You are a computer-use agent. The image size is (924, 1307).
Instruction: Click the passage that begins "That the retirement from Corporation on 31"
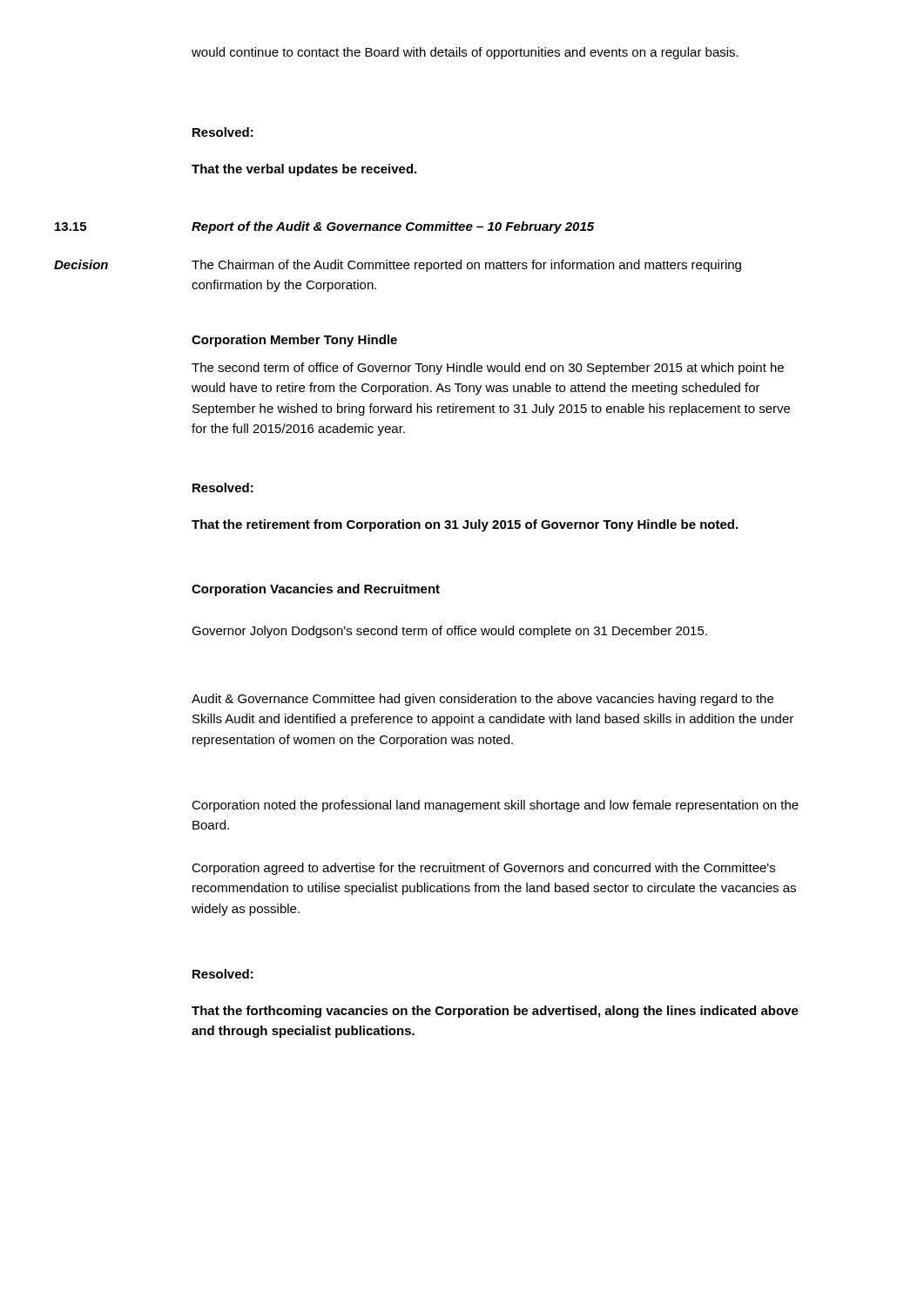click(465, 524)
